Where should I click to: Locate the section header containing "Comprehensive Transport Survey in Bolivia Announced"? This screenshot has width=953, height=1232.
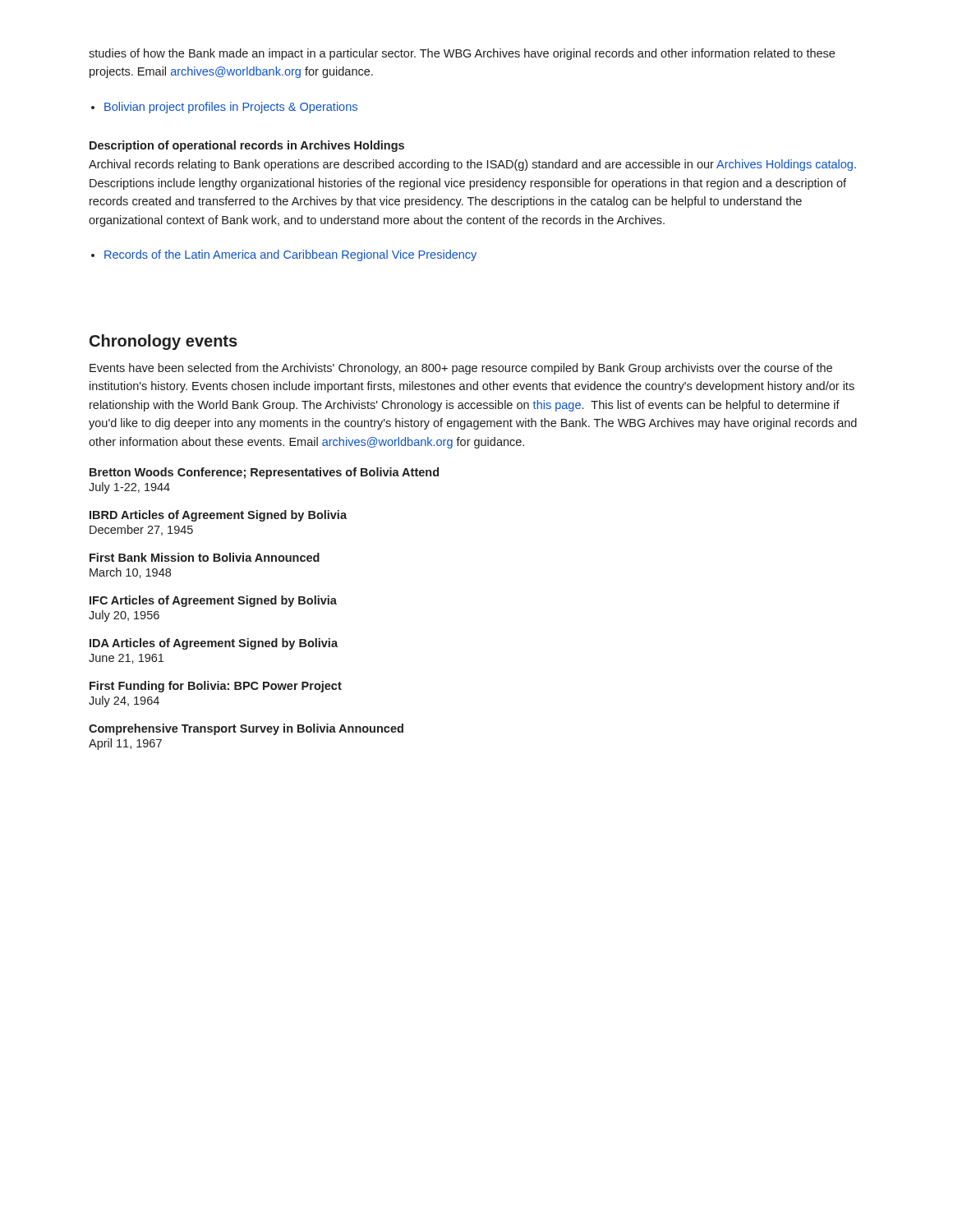[x=246, y=729]
